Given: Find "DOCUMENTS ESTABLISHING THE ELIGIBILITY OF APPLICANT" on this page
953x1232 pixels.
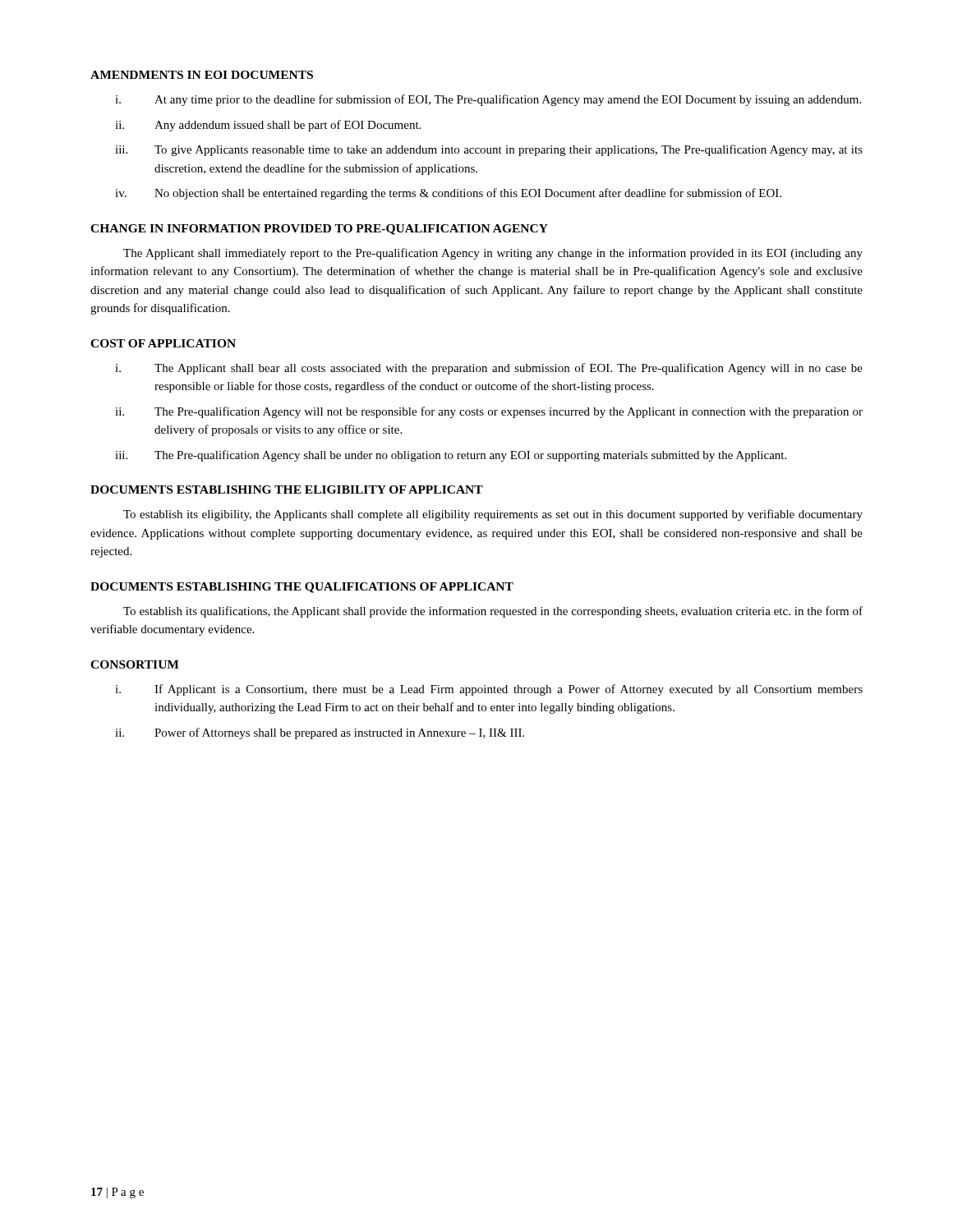Looking at the screenshot, I should [x=287, y=489].
